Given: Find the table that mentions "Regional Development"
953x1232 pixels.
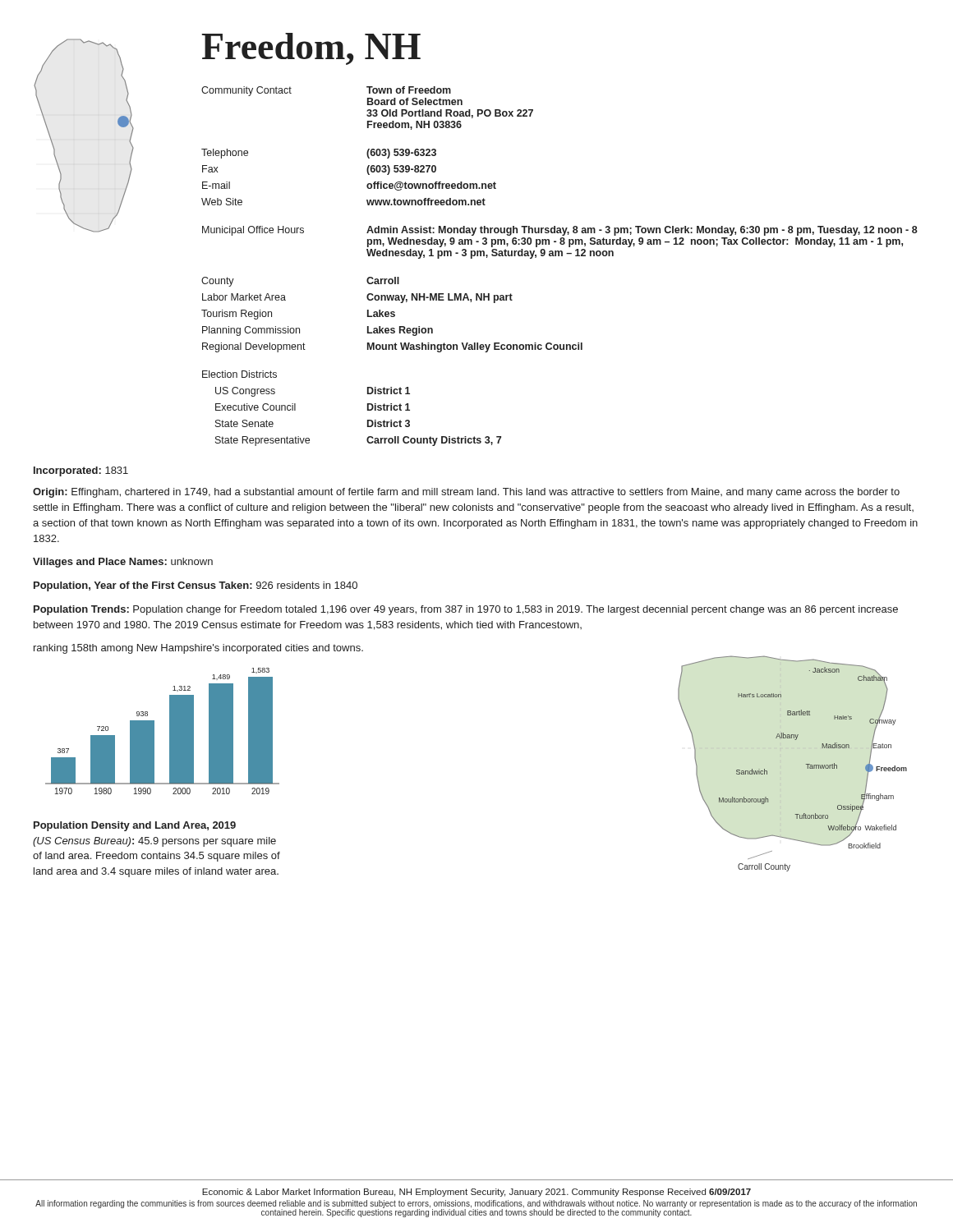Looking at the screenshot, I should click(561, 266).
